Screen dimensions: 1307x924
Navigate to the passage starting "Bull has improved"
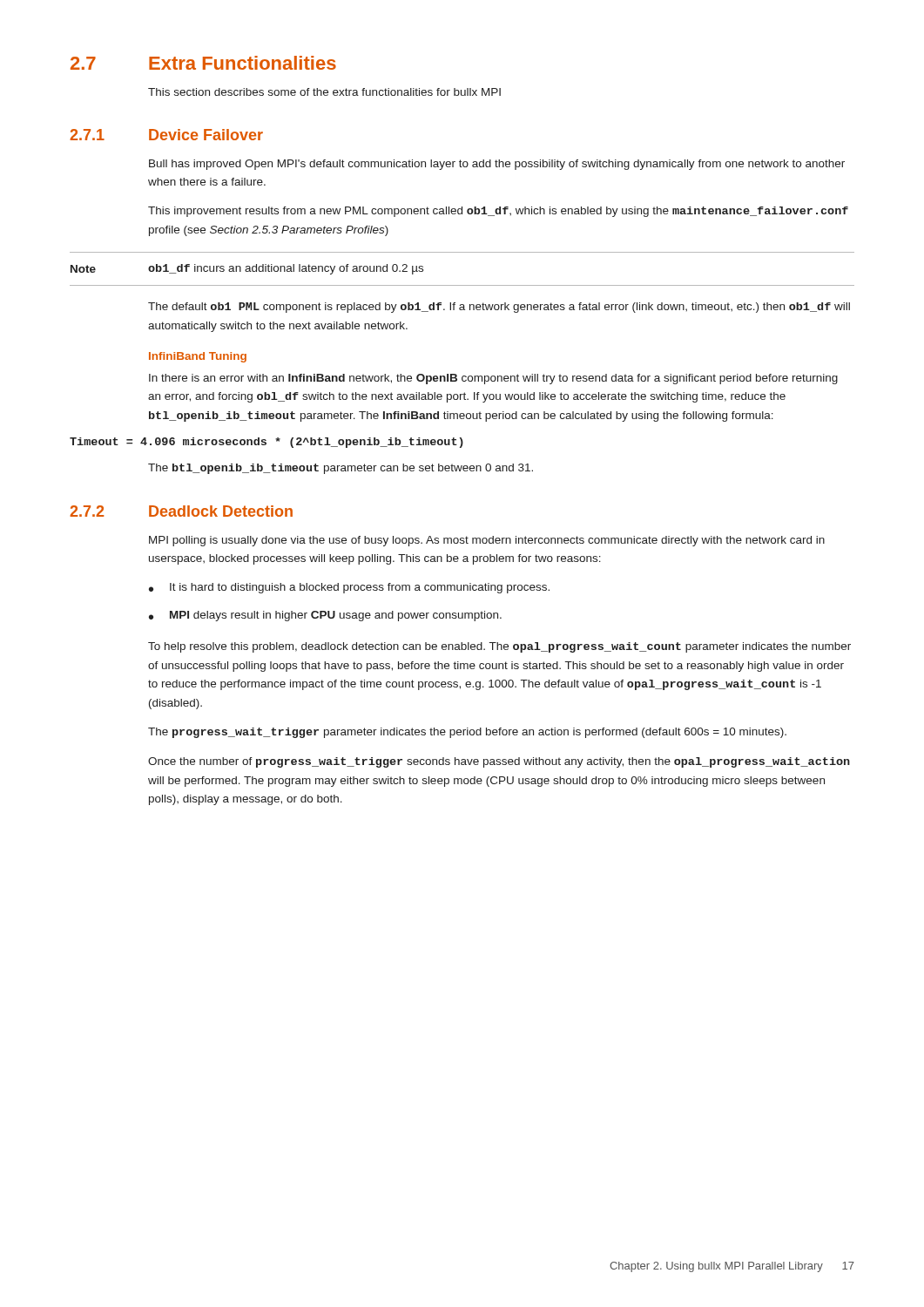[x=496, y=172]
